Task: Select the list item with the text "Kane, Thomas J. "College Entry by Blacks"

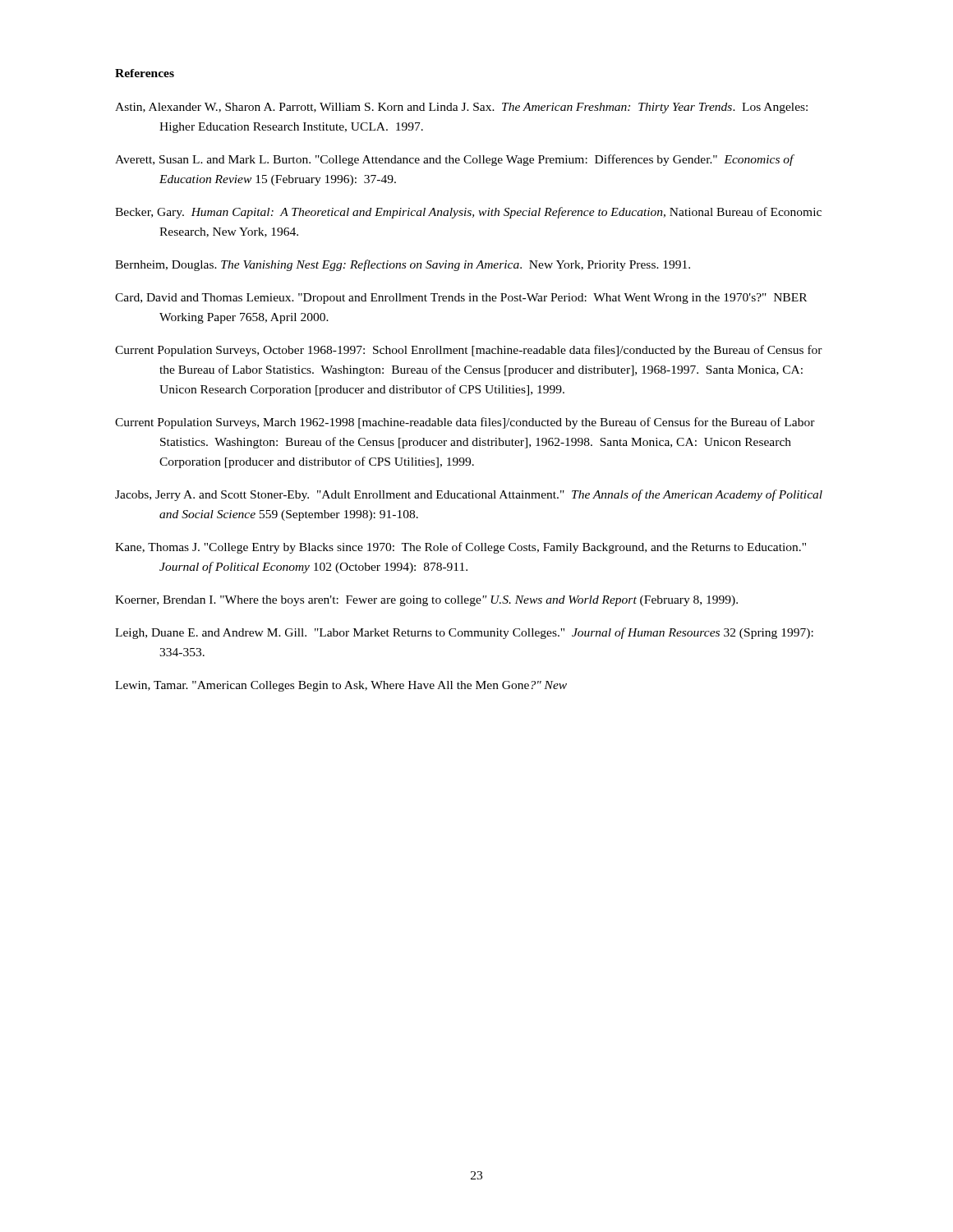Action: [x=463, y=557]
